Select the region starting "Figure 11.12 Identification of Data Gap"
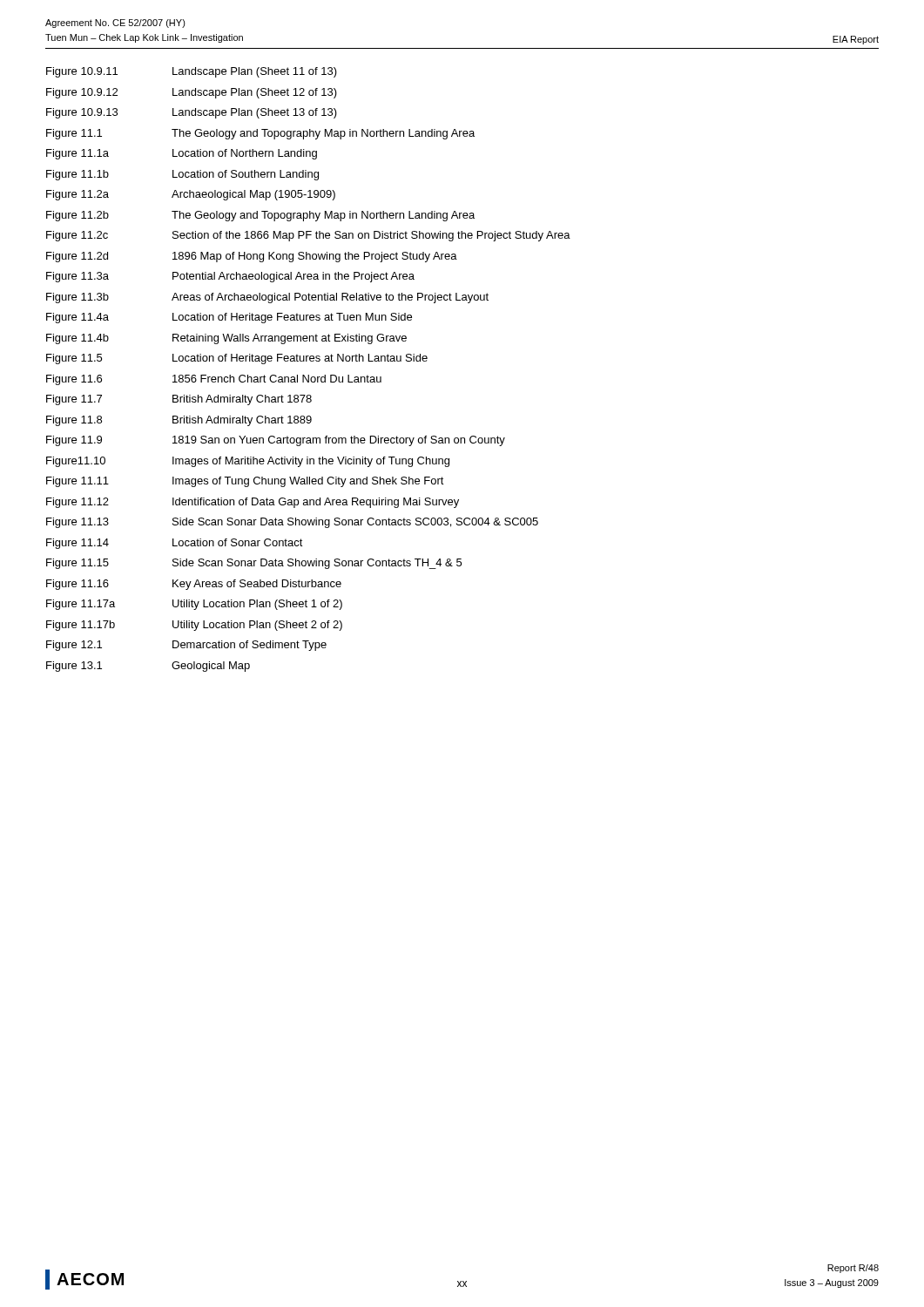The width and height of the screenshot is (924, 1307). click(462, 501)
